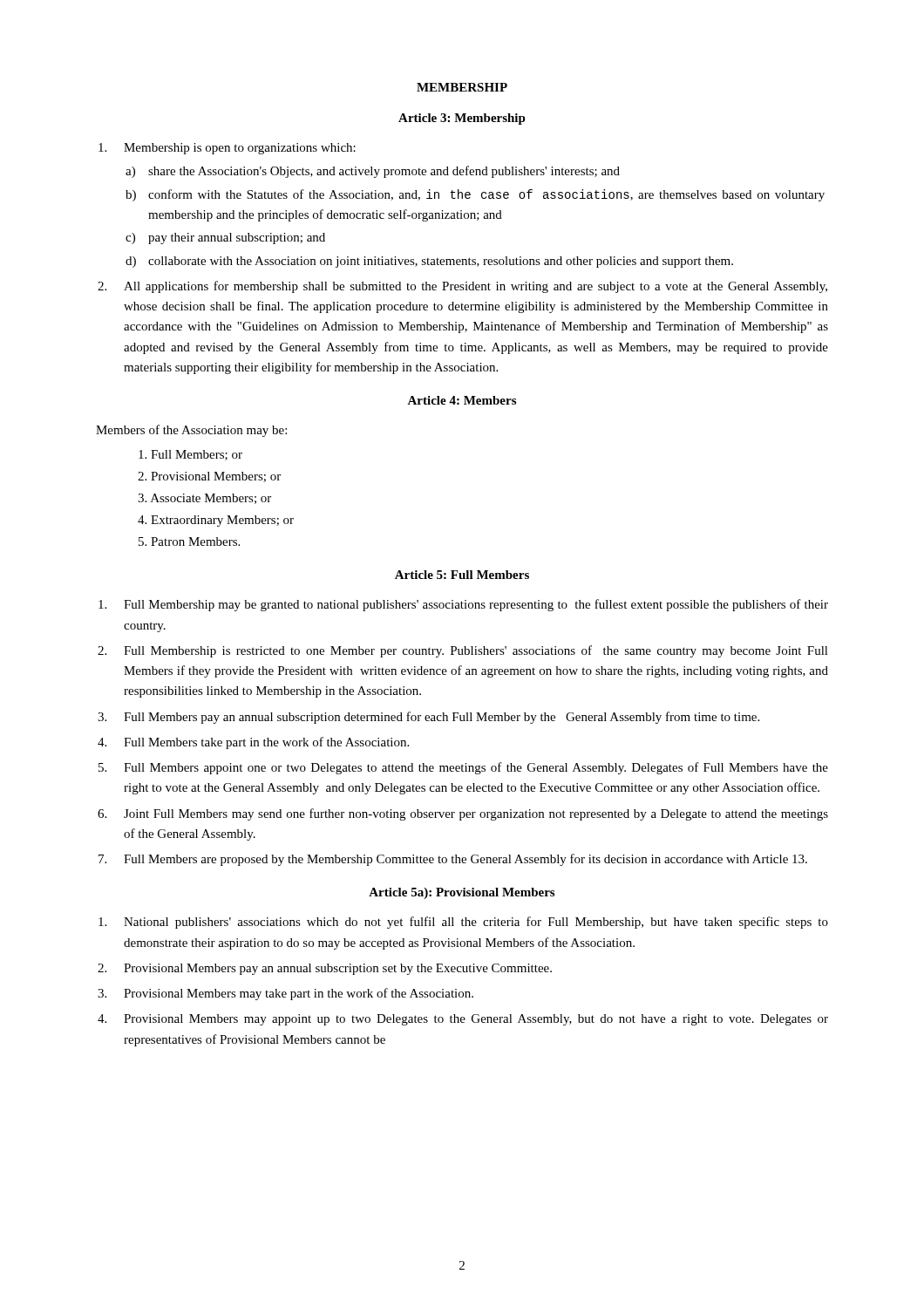Find the list item with the text "conform with the Statutes of the Association,"
The image size is (924, 1308).
click(488, 204)
